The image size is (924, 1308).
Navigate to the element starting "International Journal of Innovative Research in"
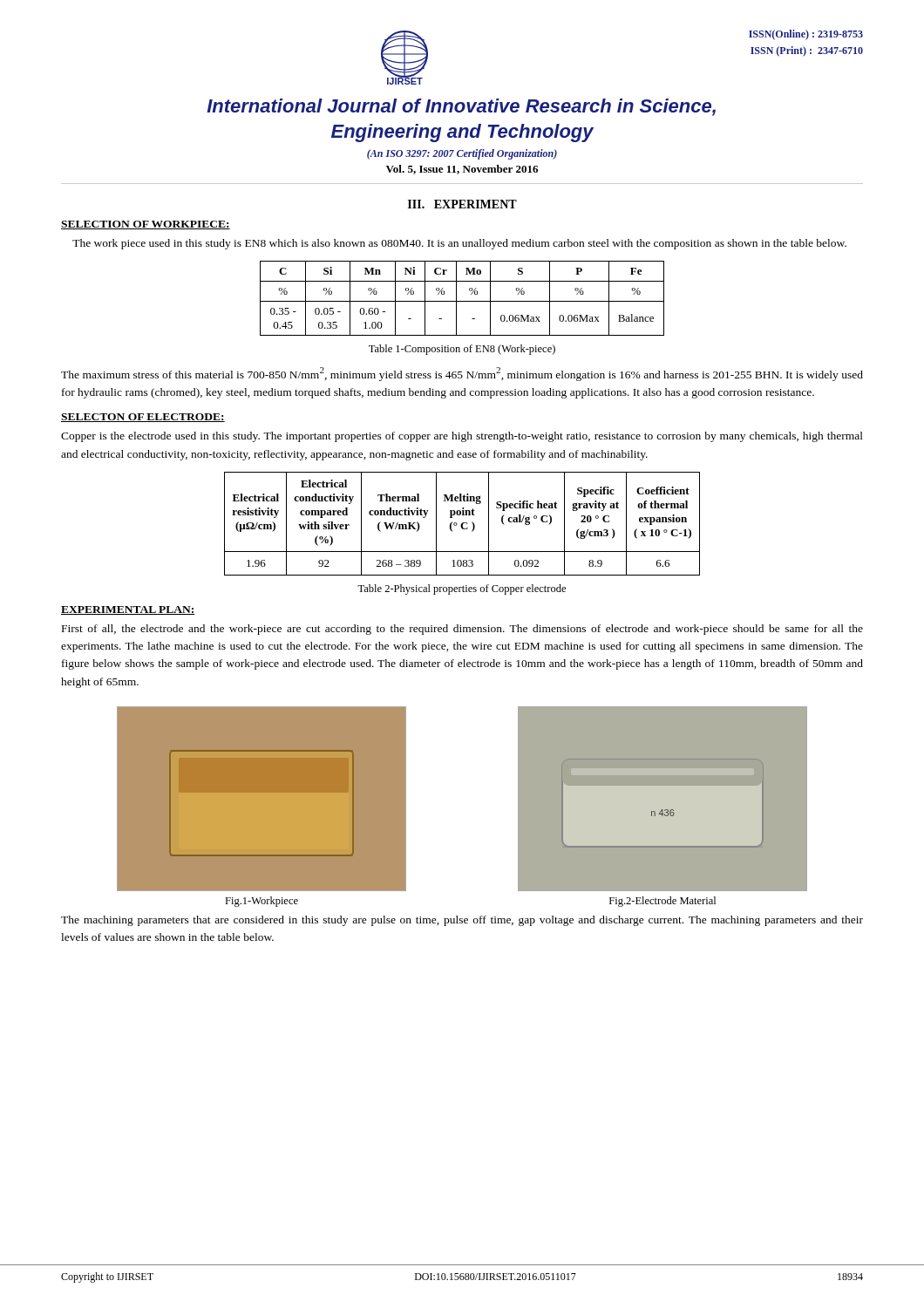[462, 119]
